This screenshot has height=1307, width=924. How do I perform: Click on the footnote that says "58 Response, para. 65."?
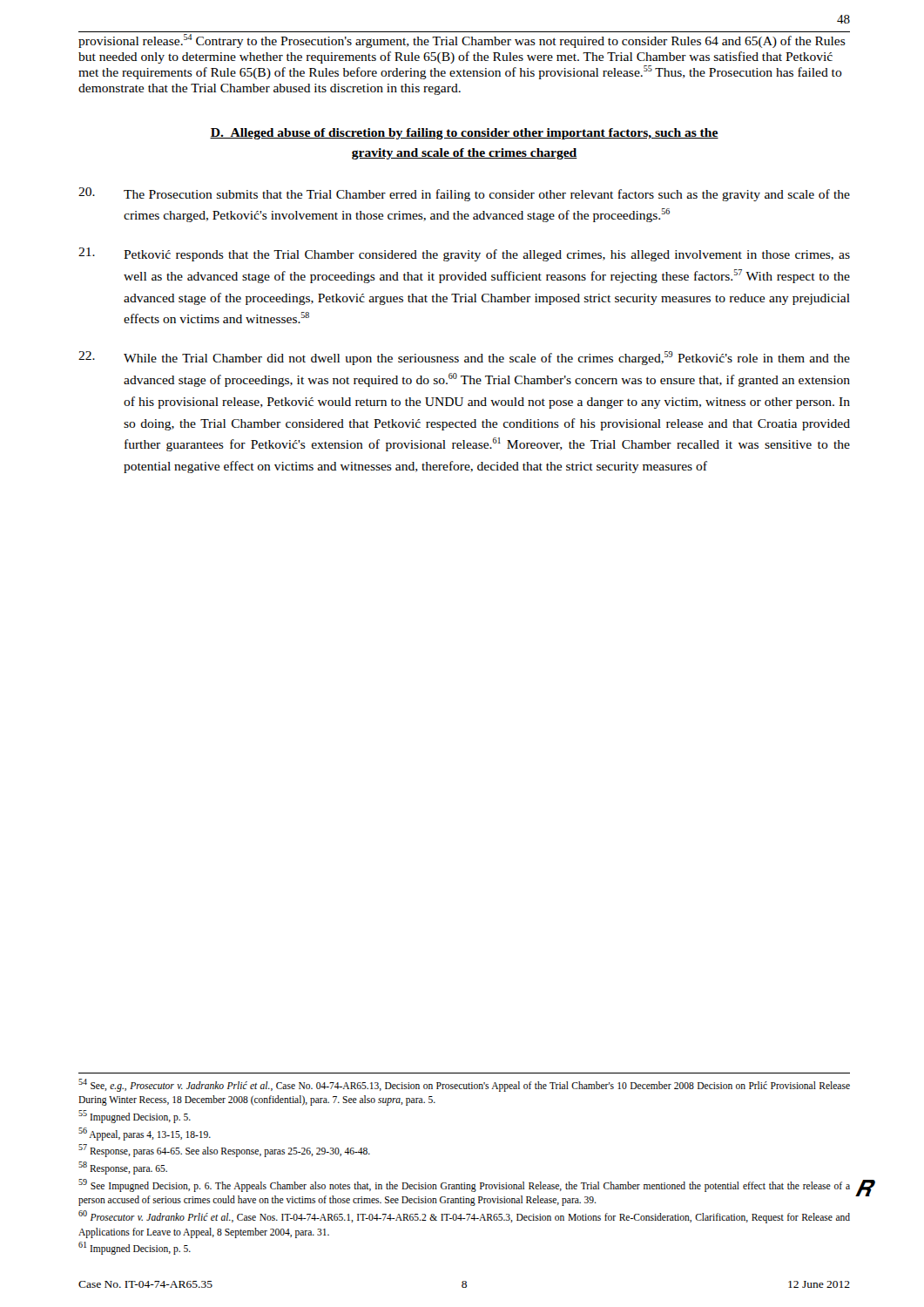[x=123, y=1168]
